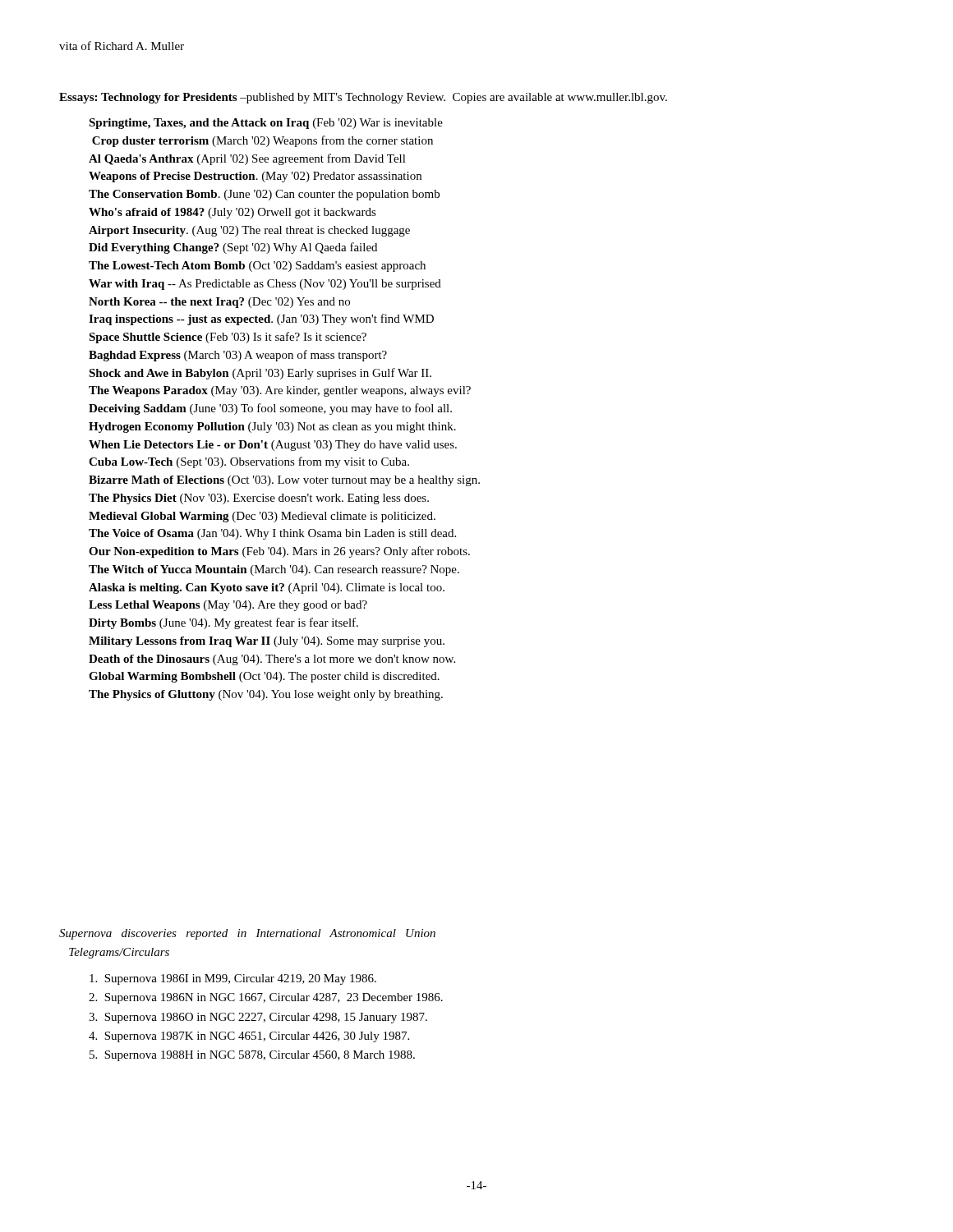Viewport: 953px width, 1232px height.
Task: Locate the element starting "Airport Insecurity. (Aug '02) The real threat"
Action: click(249, 231)
